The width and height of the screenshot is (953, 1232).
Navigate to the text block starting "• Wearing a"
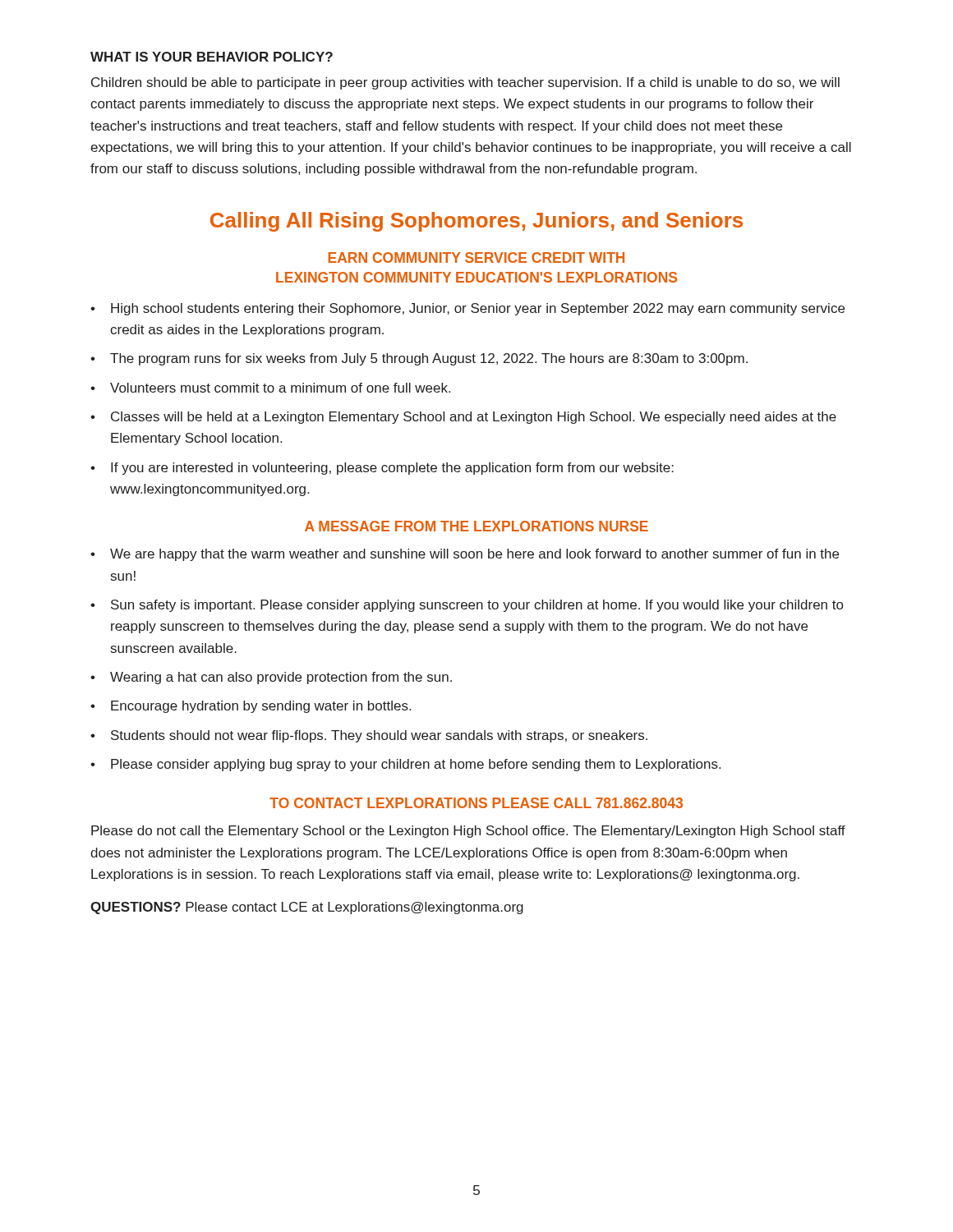tap(271, 678)
